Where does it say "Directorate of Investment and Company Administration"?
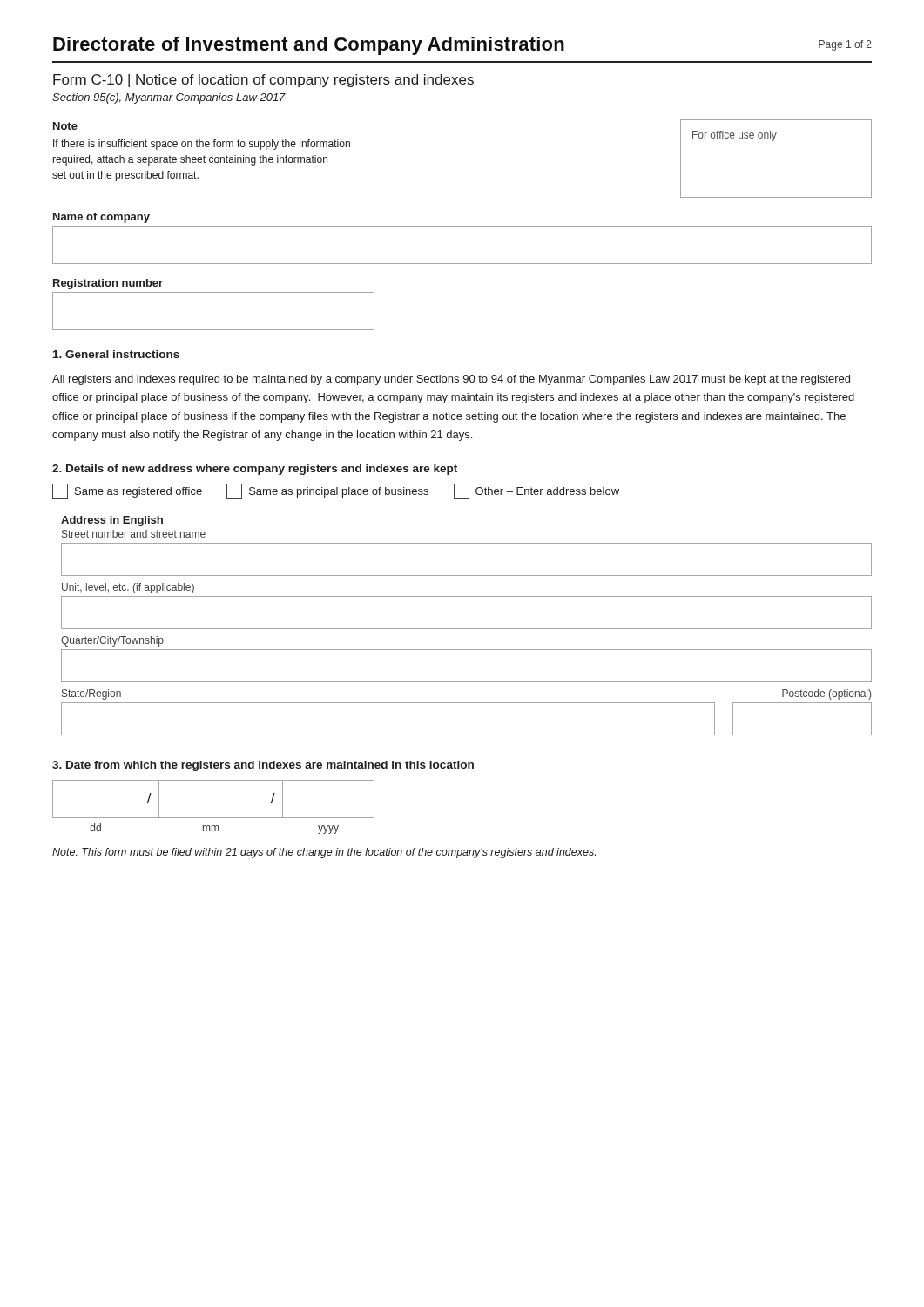This screenshot has width=924, height=1307. (x=309, y=44)
